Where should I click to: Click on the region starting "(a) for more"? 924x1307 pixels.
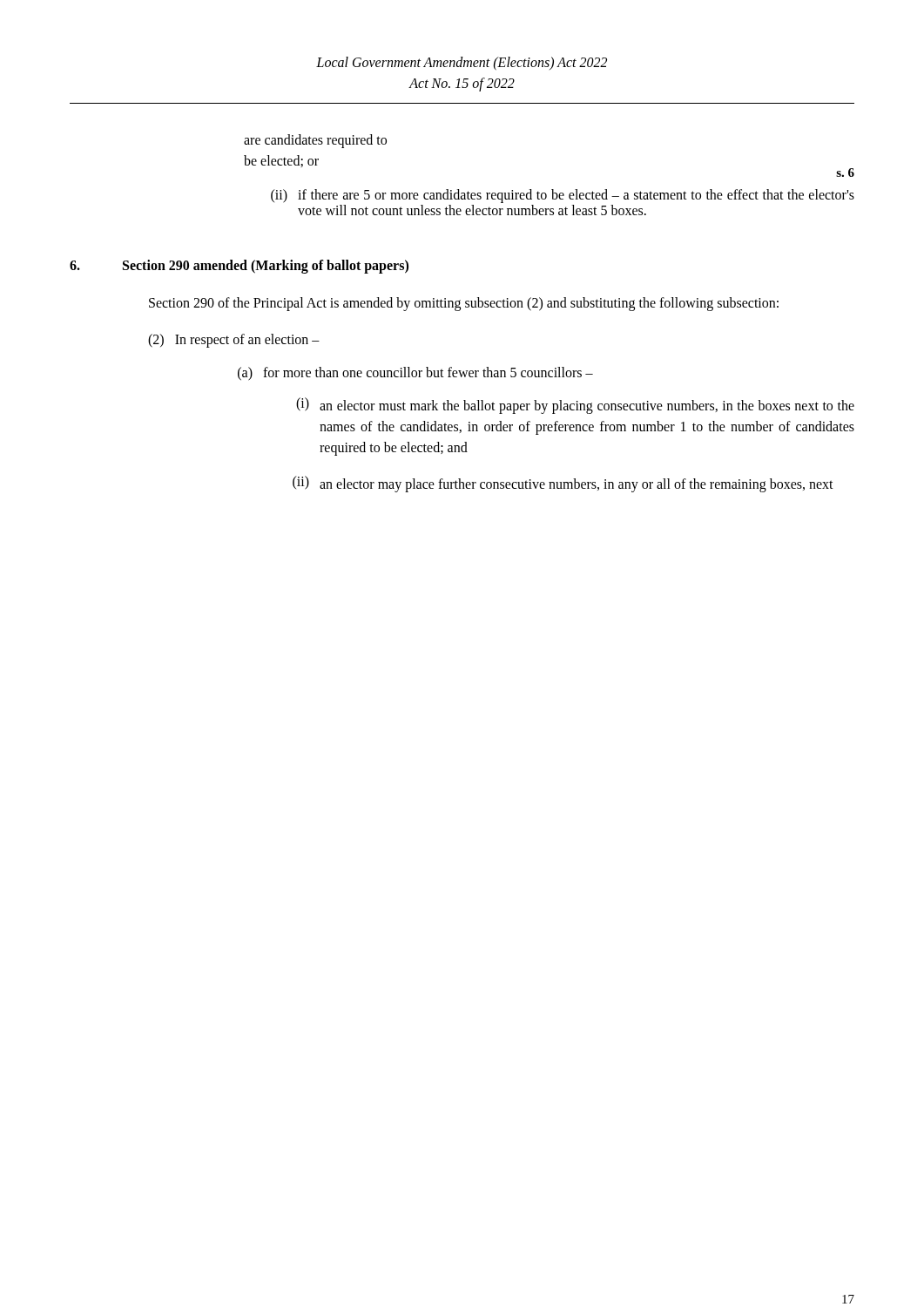[x=532, y=373]
